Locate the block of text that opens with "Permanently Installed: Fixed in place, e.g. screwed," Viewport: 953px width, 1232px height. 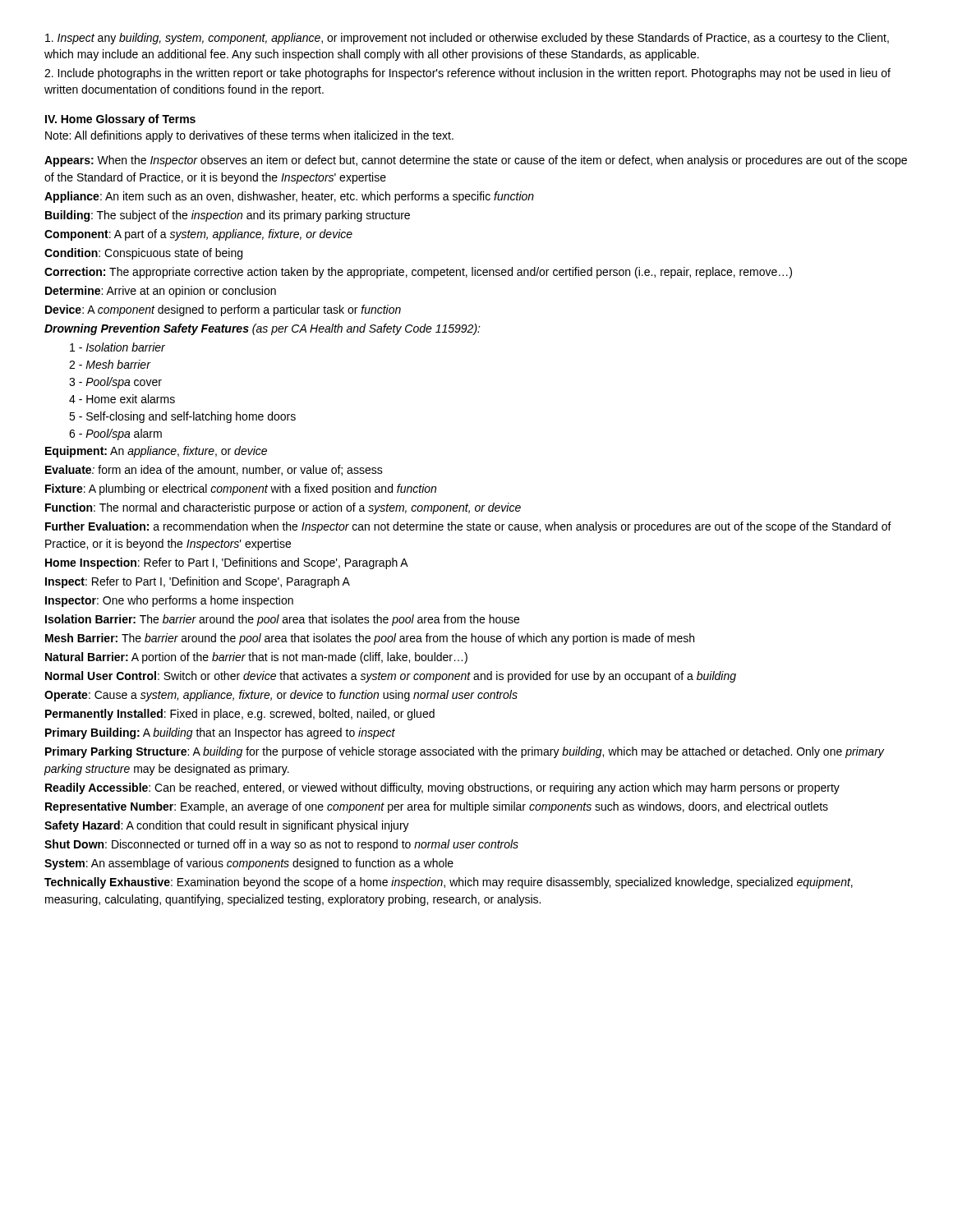click(x=240, y=714)
